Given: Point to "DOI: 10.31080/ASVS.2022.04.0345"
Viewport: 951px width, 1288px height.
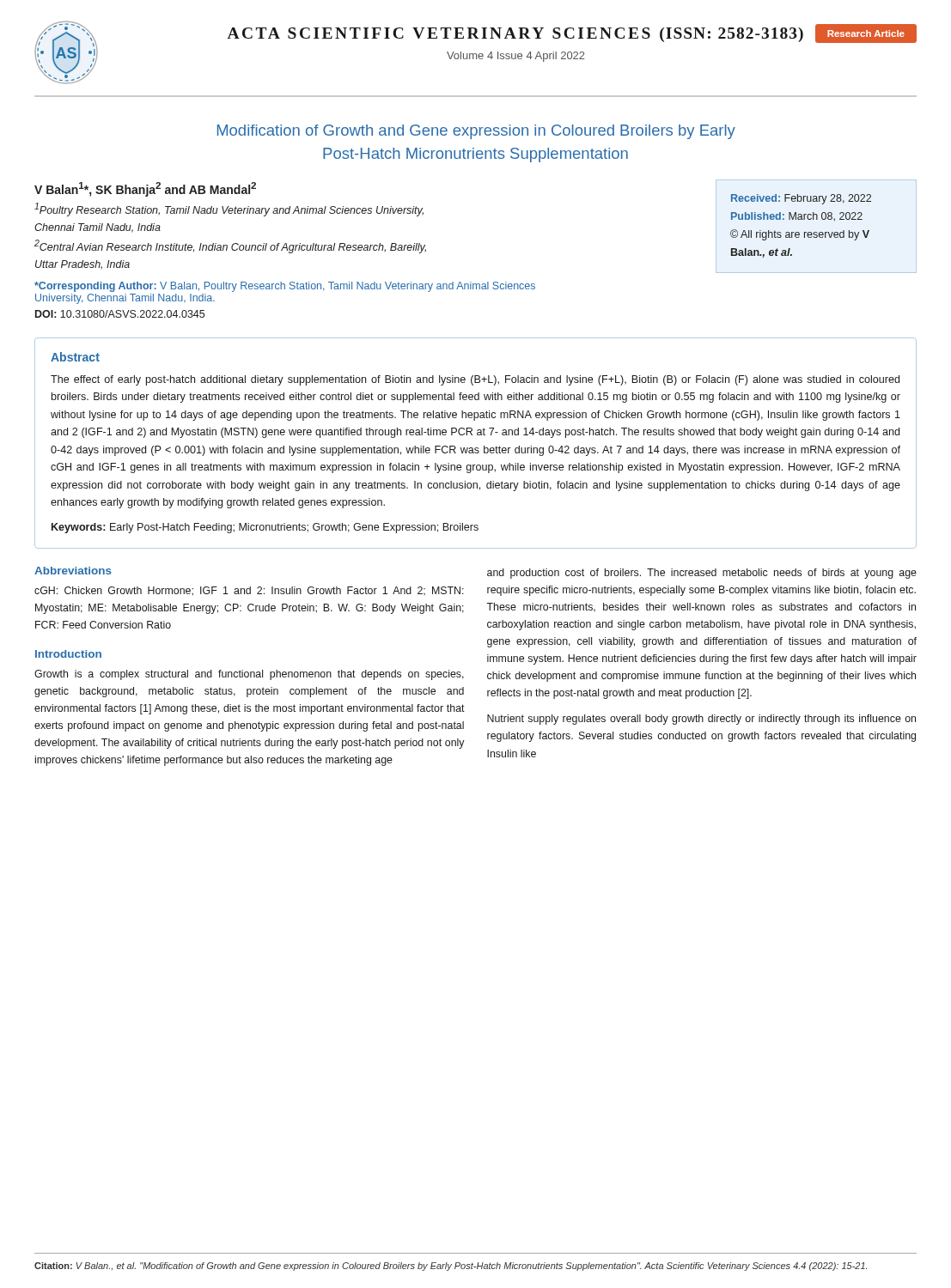Looking at the screenshot, I should coord(120,314).
